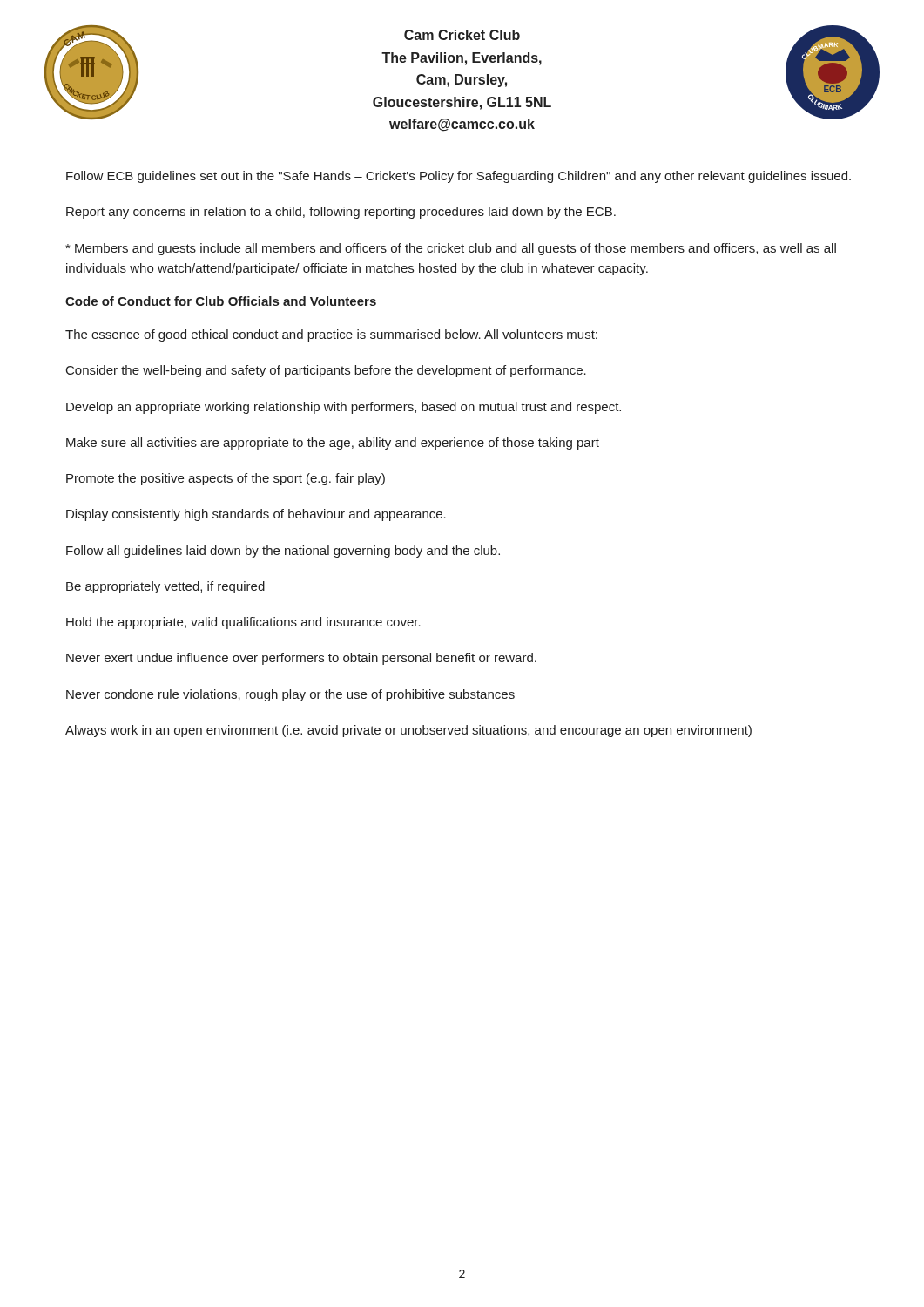
Task: Navigate to the region starting "Hold the appropriate,"
Action: click(243, 622)
